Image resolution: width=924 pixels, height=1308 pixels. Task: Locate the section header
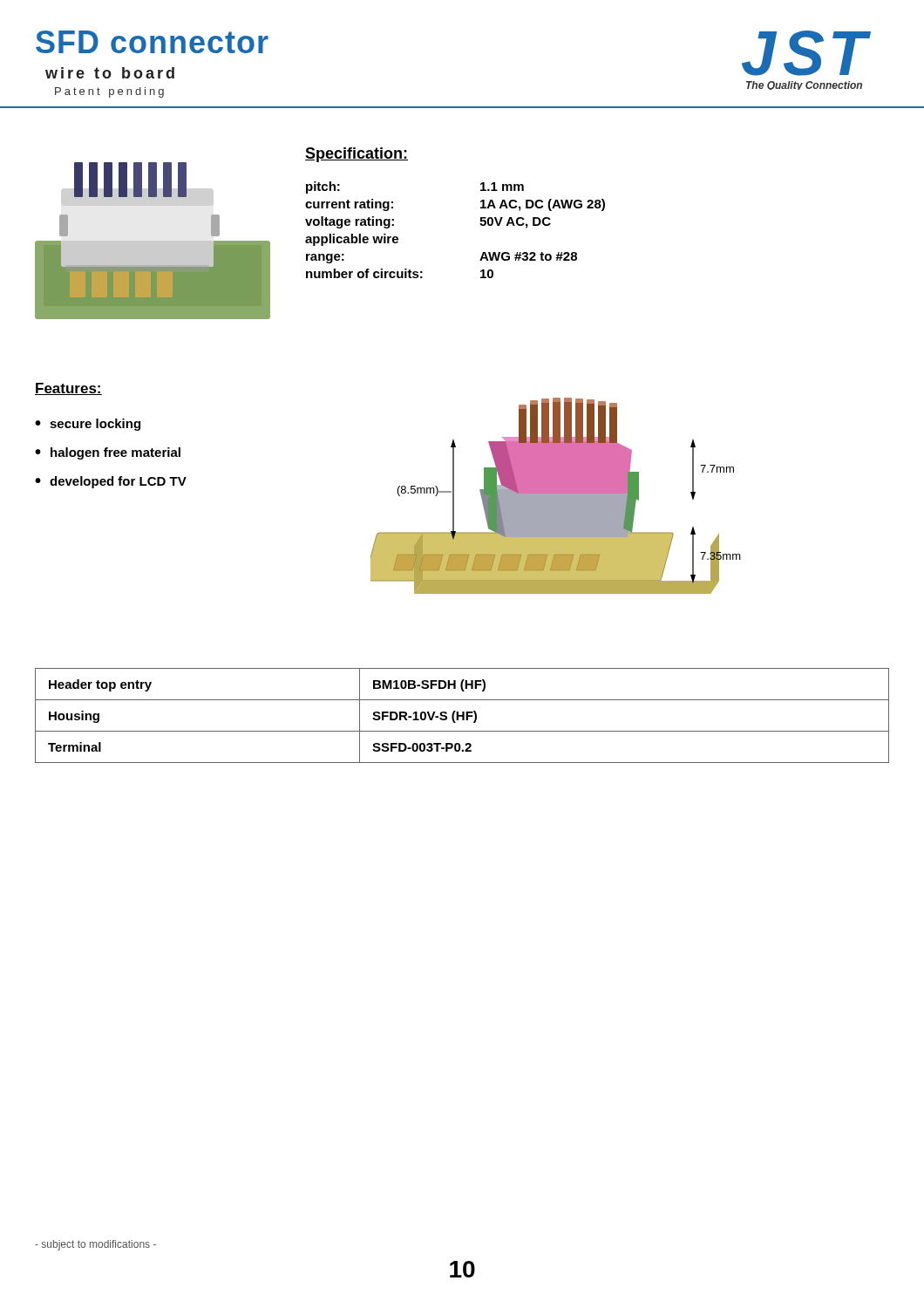coord(68,388)
